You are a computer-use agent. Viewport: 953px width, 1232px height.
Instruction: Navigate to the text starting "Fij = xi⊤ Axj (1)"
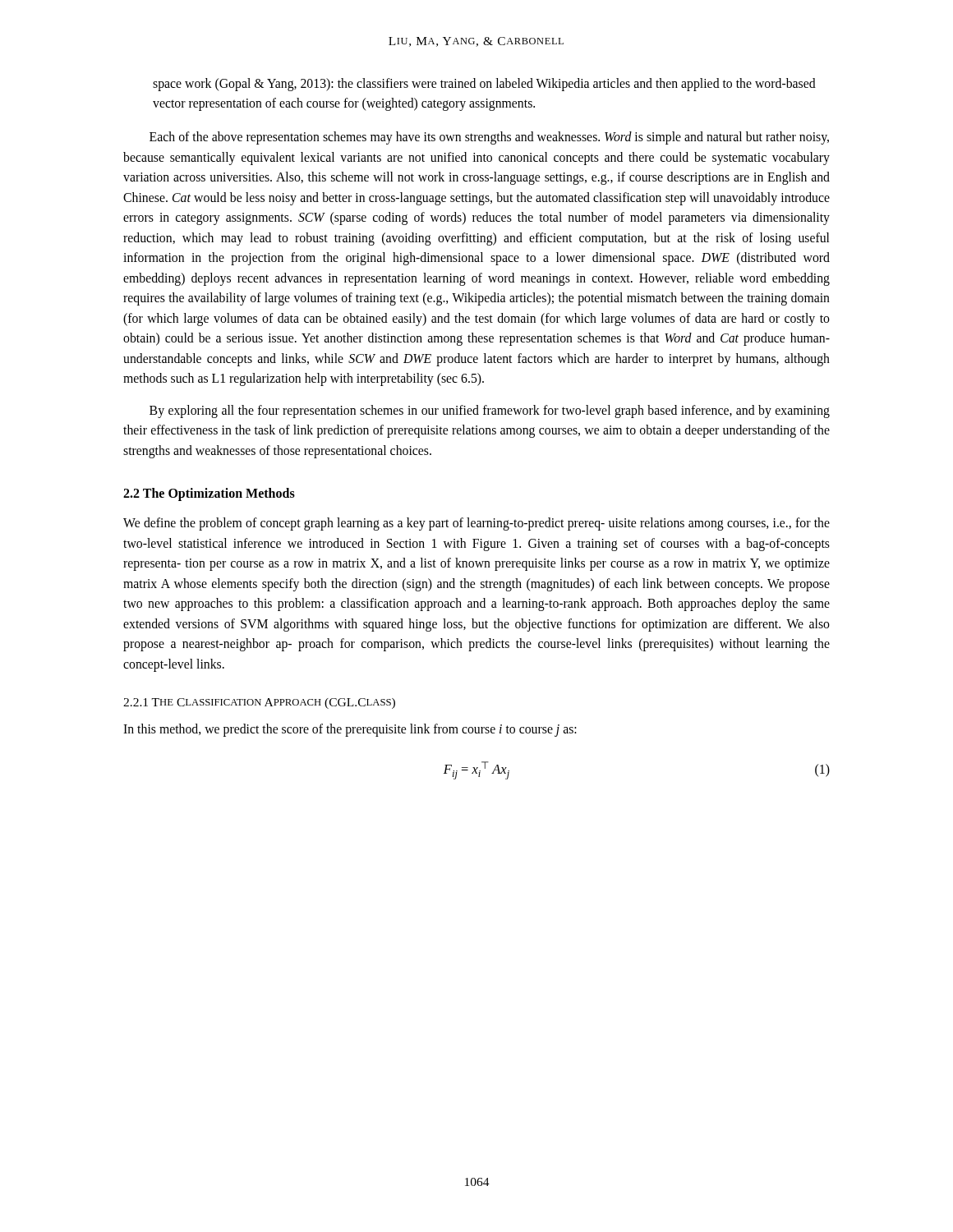click(475, 770)
